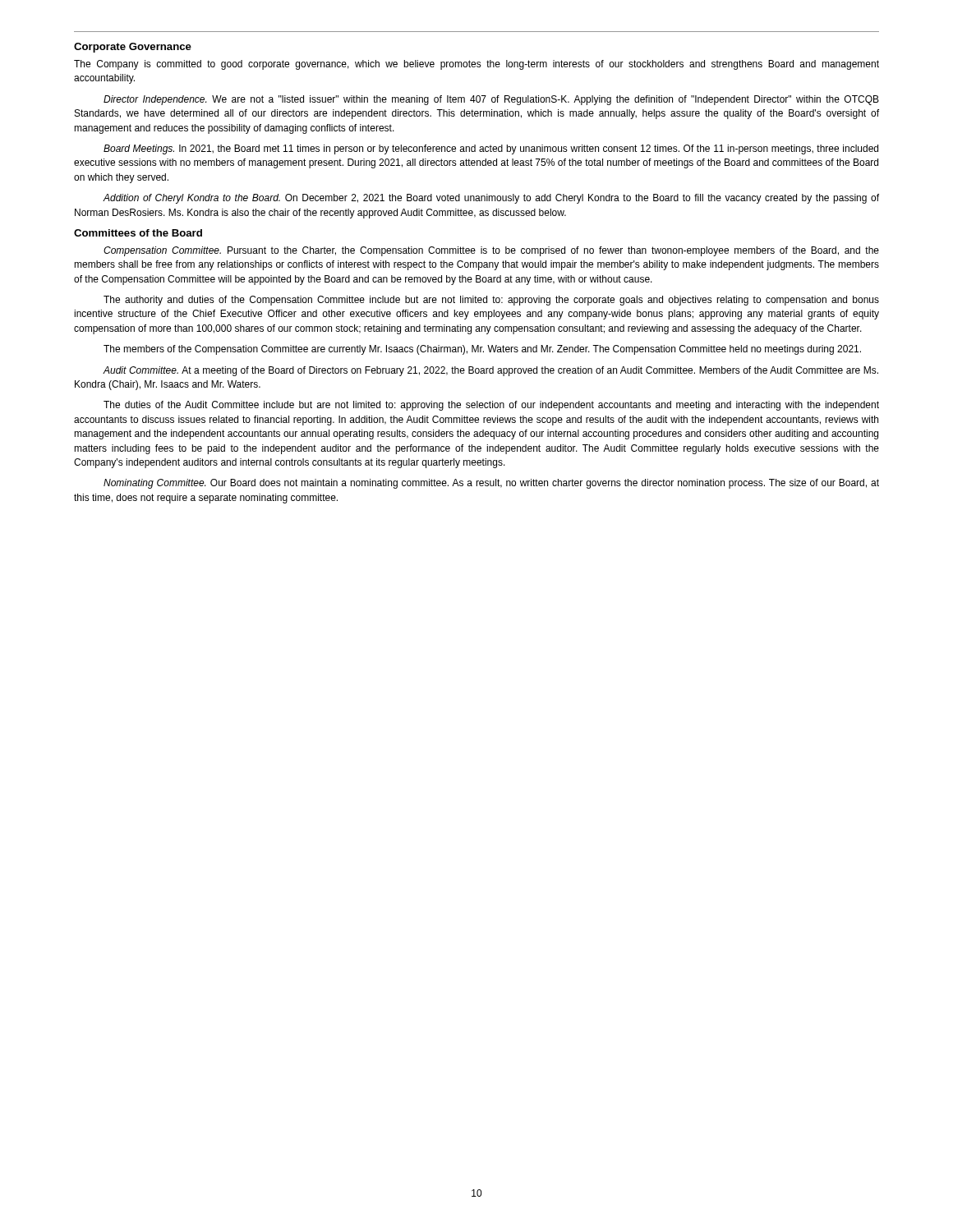Select the passage starting "The authority and duties of the Compensation Committee"
The height and width of the screenshot is (1232, 953).
click(476, 315)
